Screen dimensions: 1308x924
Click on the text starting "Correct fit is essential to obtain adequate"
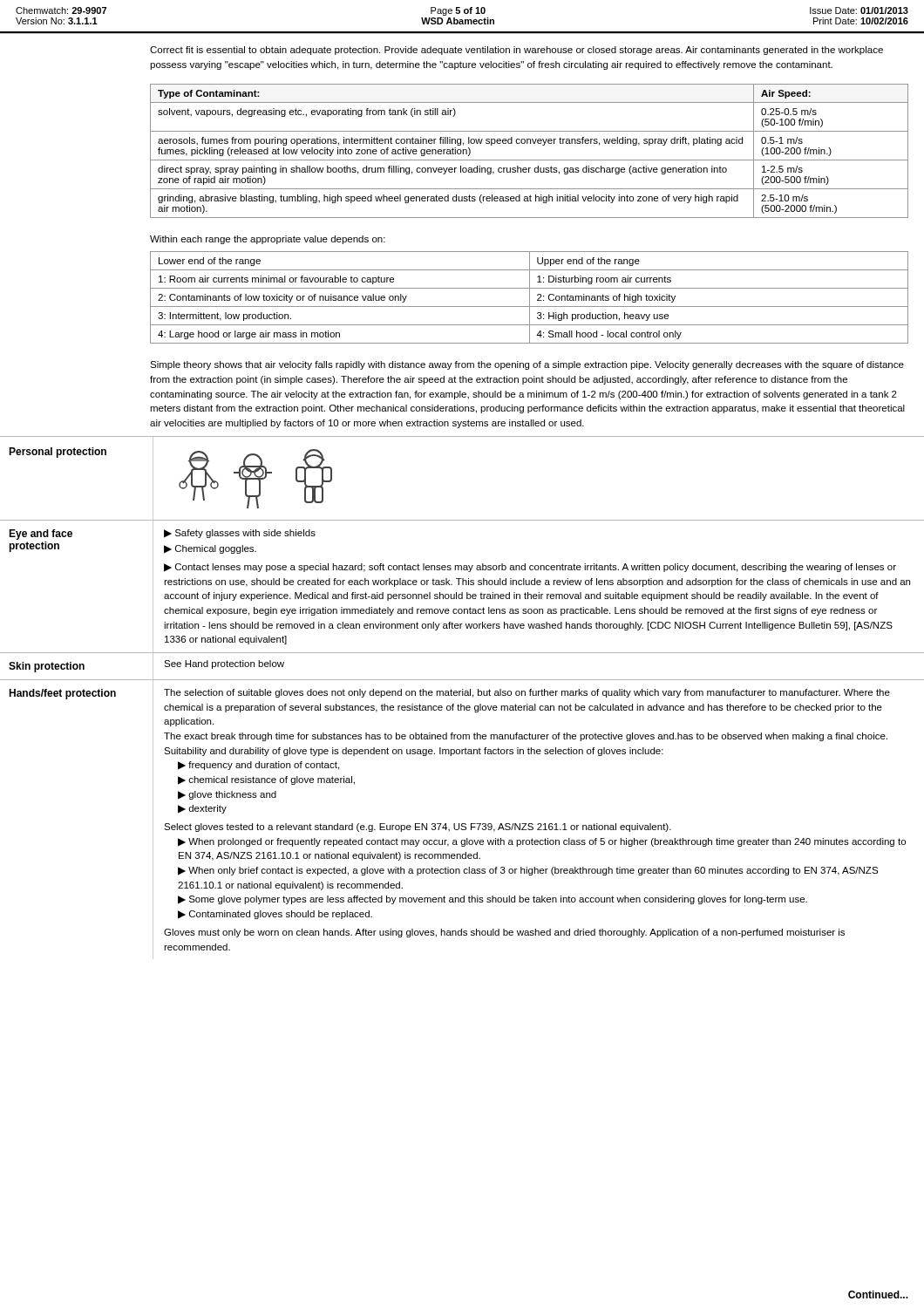click(x=517, y=57)
